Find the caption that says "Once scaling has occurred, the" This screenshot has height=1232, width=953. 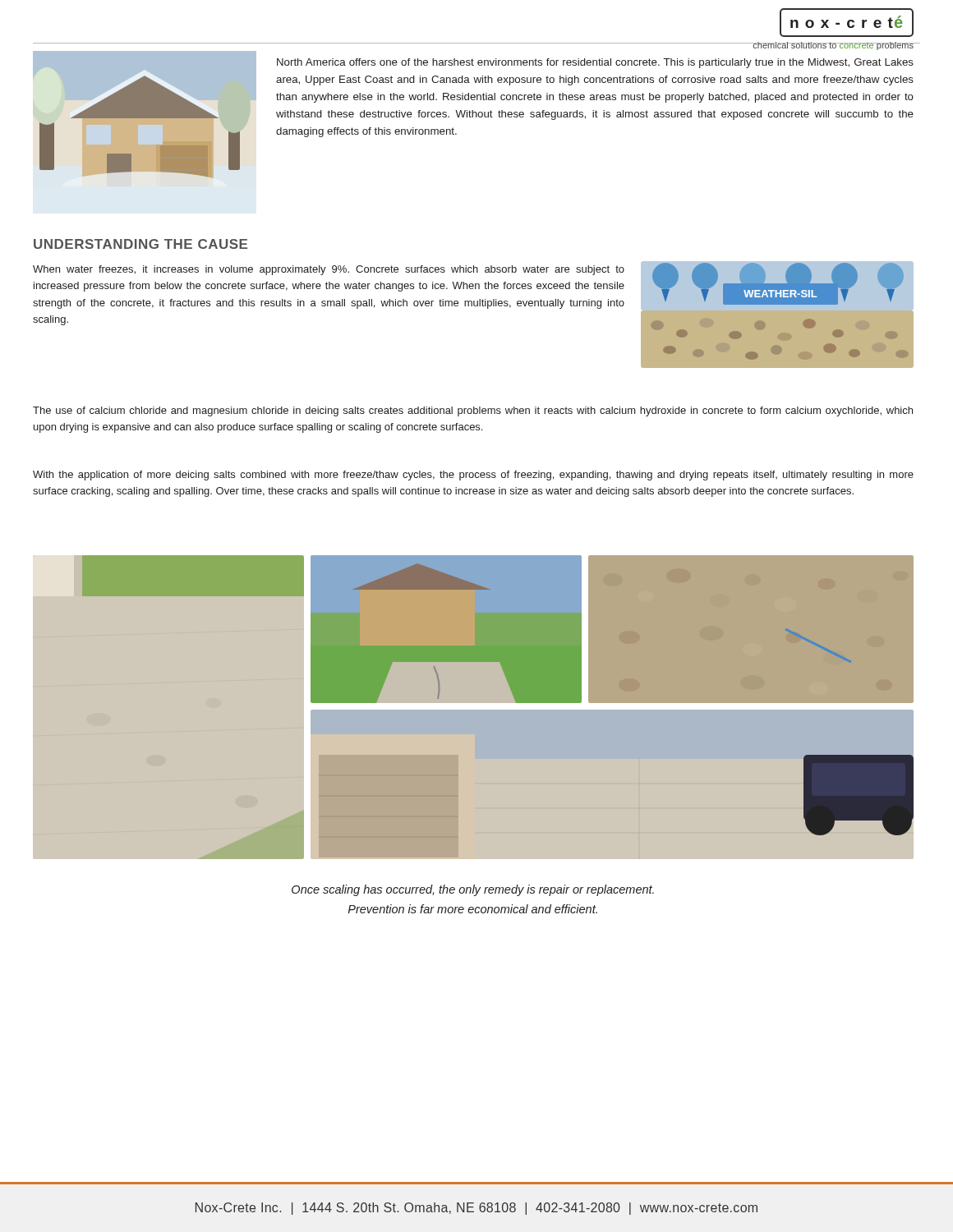pos(473,899)
